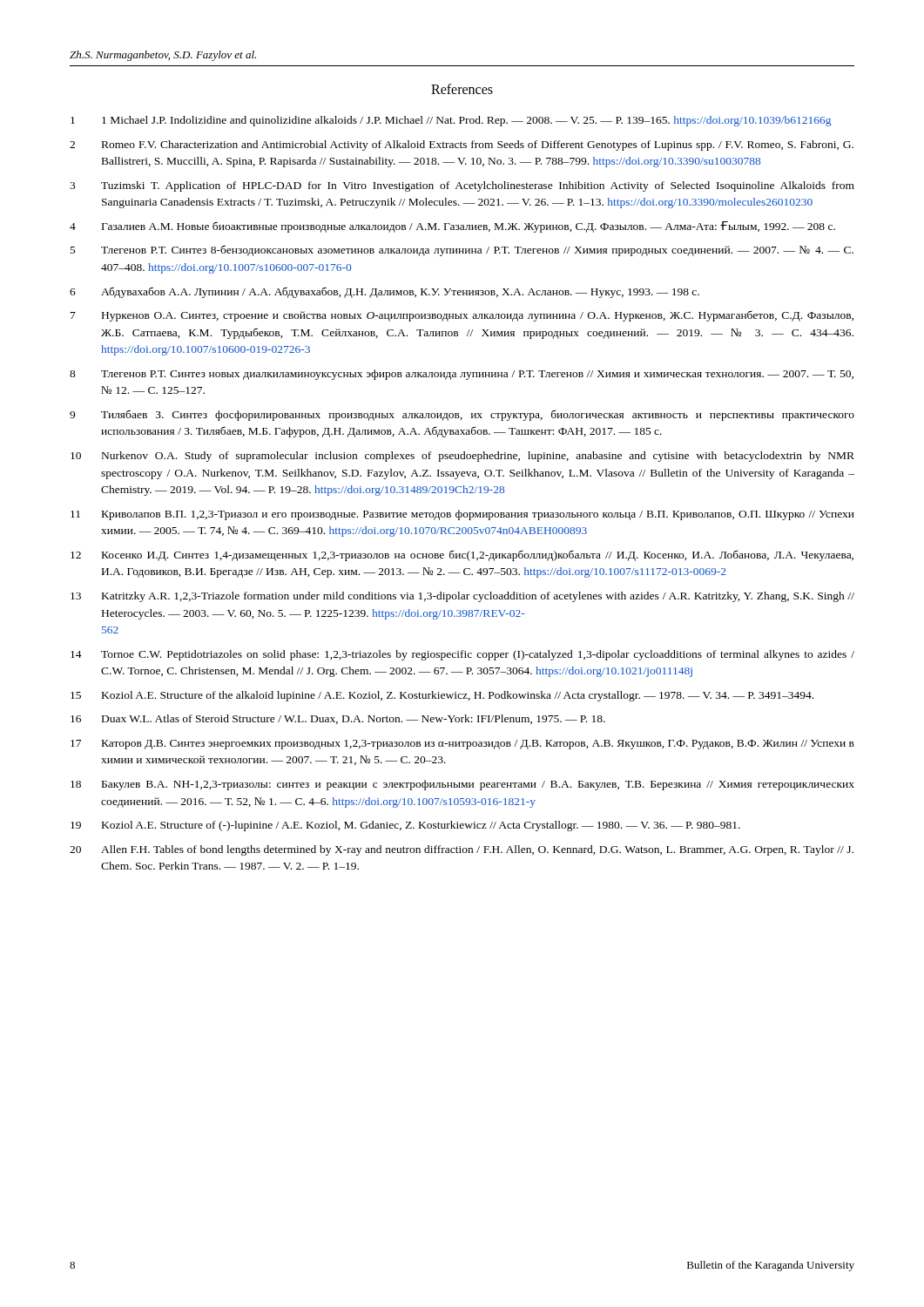
Task: Select the region starting "8Тлегенов Р.Т. Синтез"
Action: 462,381
